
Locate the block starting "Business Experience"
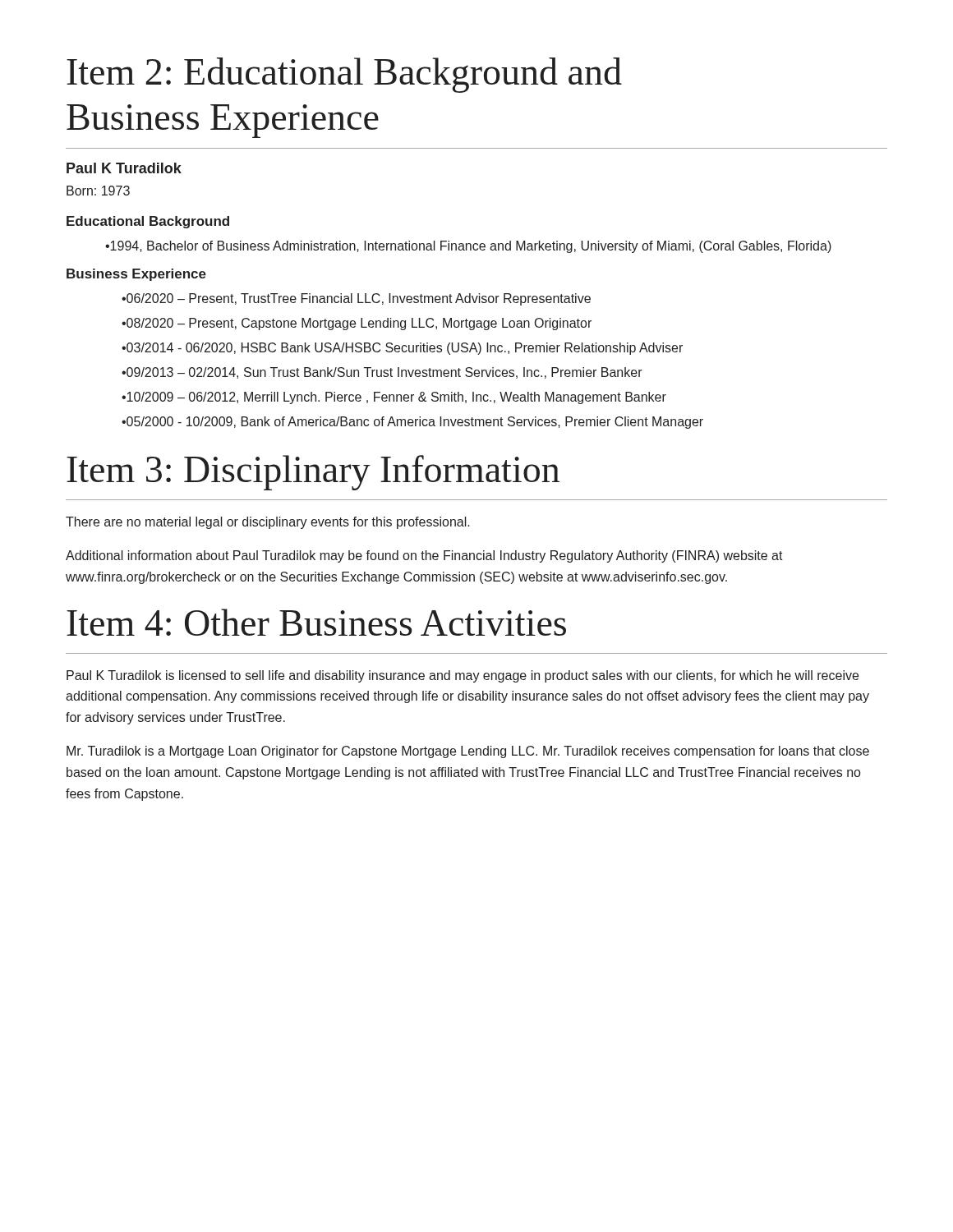coord(136,275)
